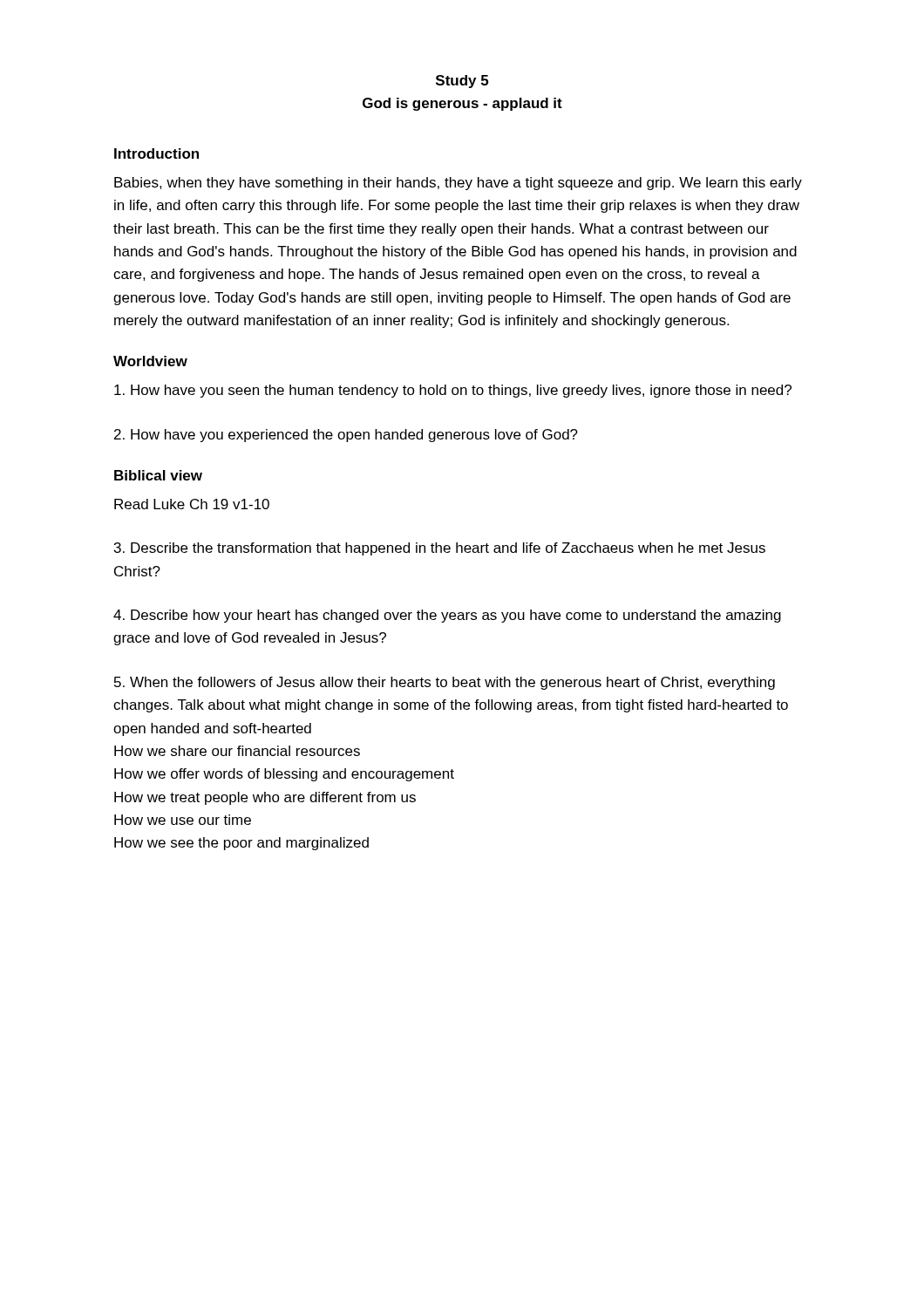This screenshot has width=924, height=1308.
Task: Click on the region starting "3. Describe the transformation that happened"
Action: [462, 561]
